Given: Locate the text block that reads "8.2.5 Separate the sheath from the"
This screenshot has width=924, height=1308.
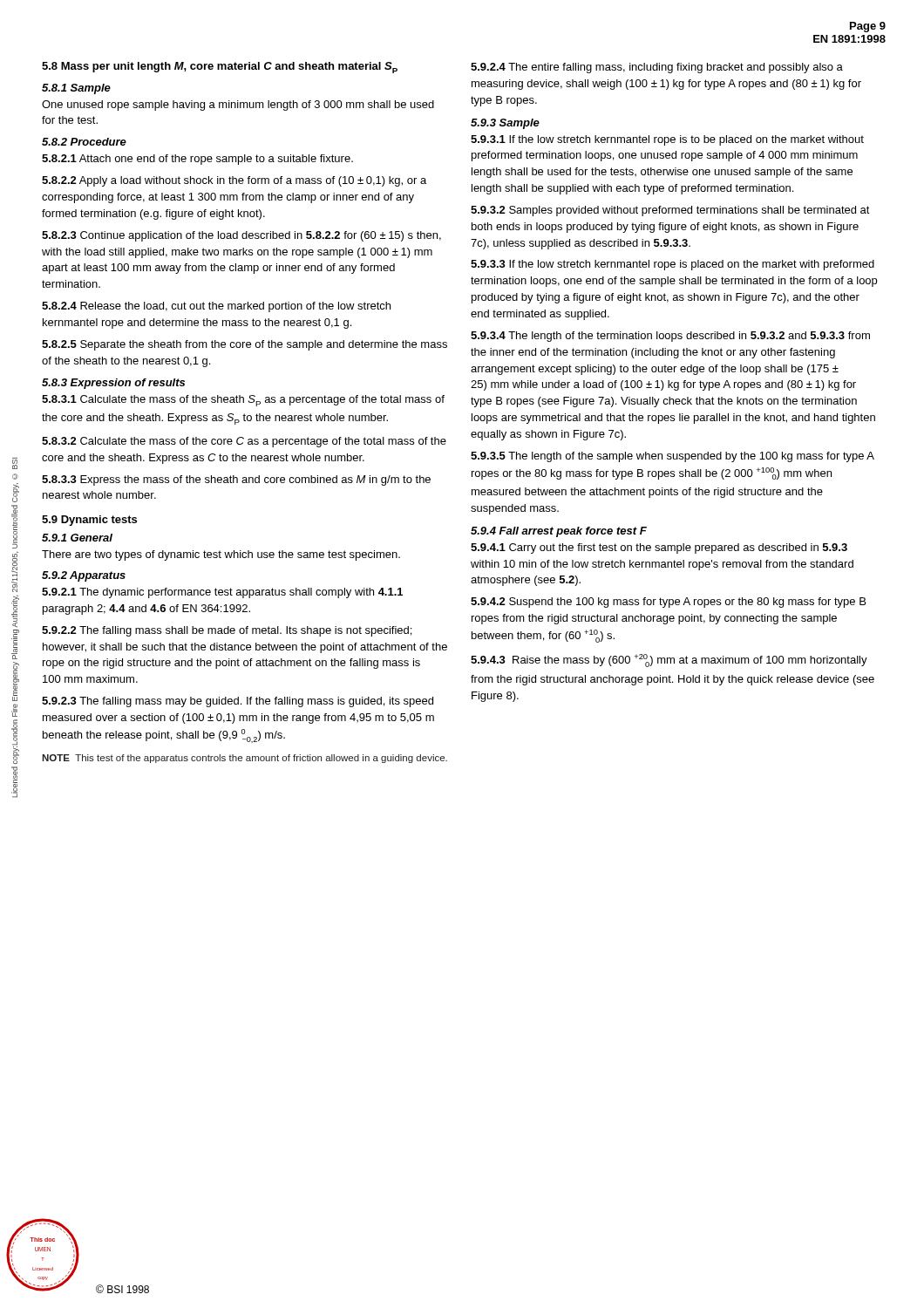Looking at the screenshot, I should coord(245,352).
